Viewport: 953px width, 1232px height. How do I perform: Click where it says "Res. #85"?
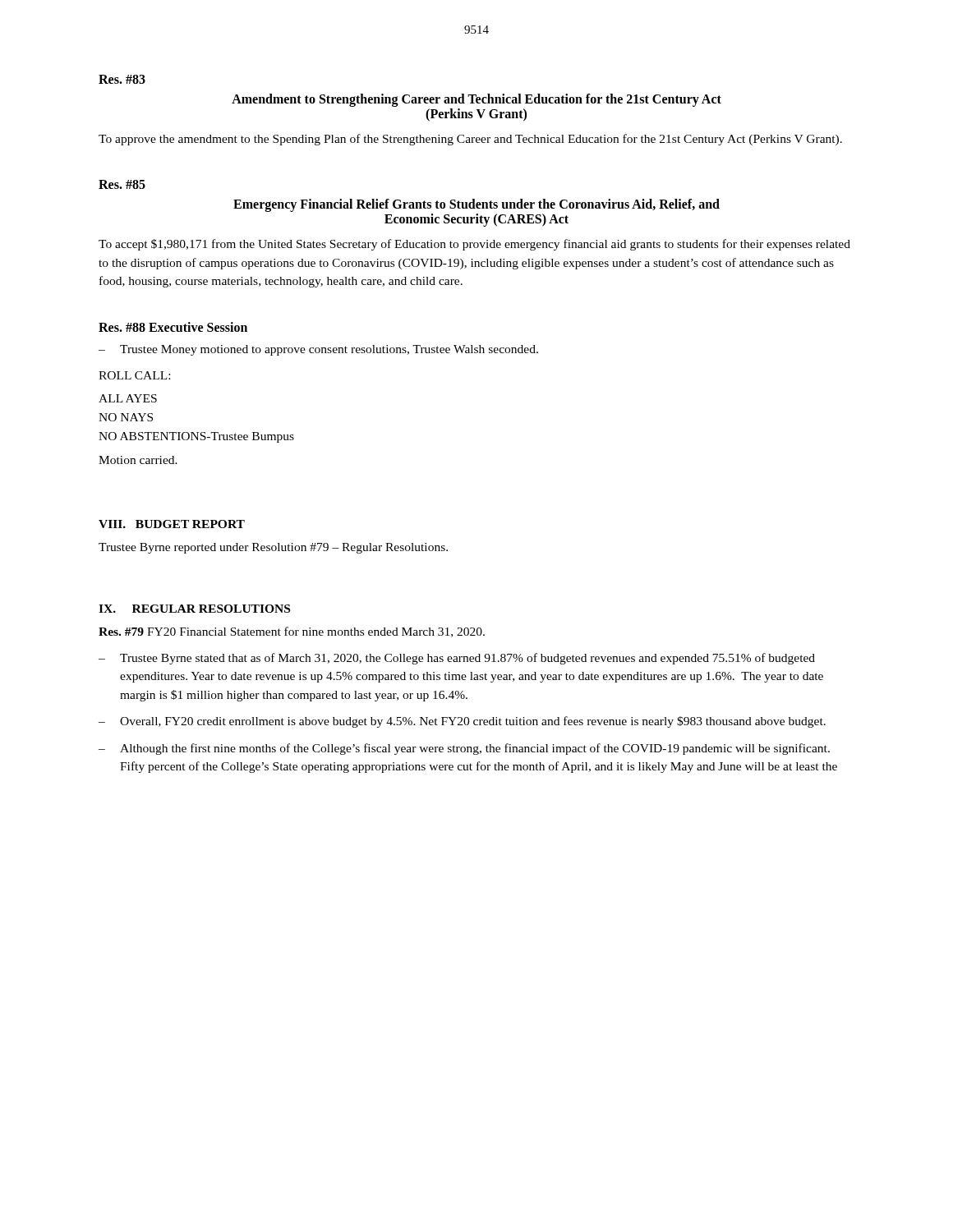pyautogui.click(x=122, y=185)
